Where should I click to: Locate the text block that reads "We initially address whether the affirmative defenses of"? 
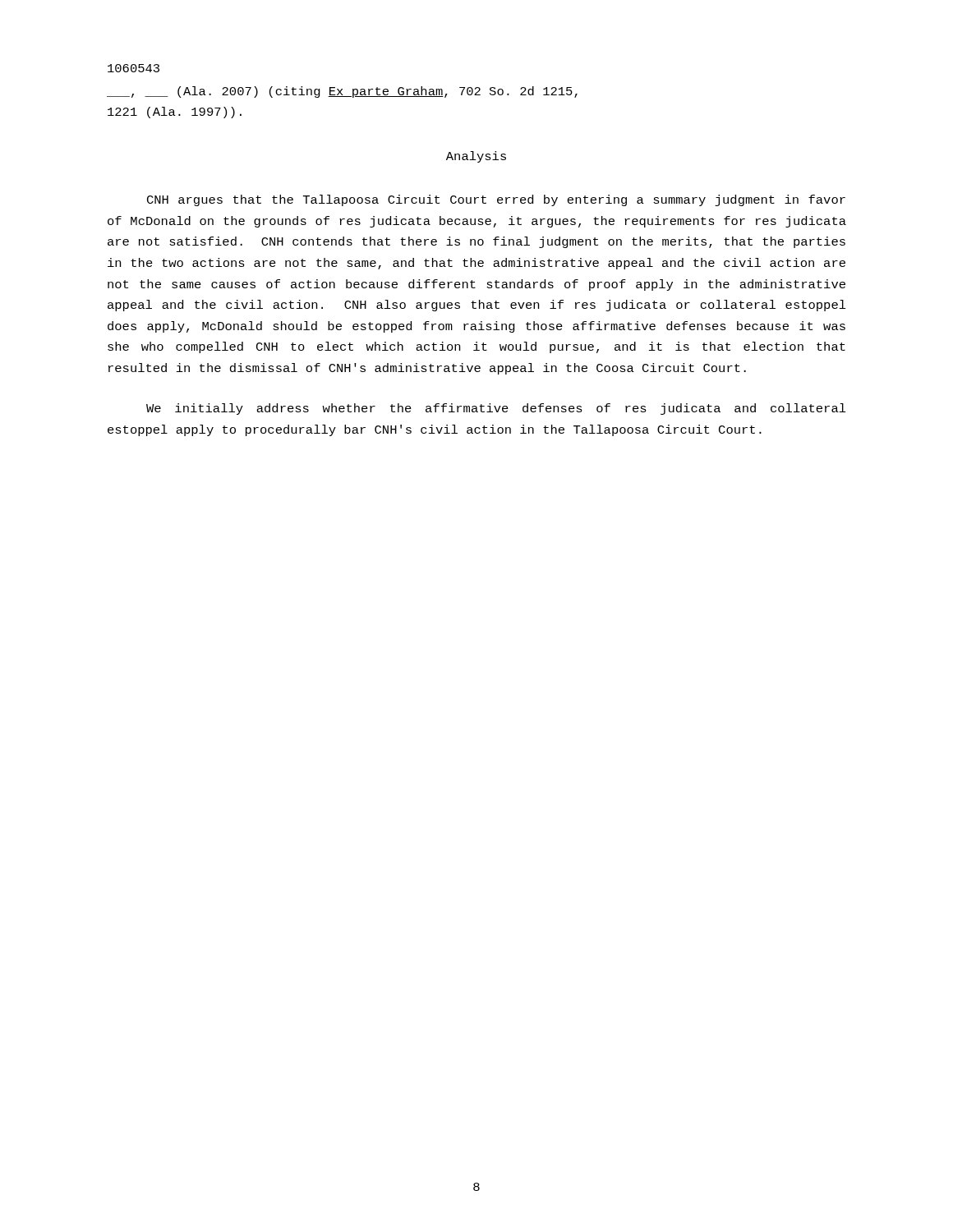pyautogui.click(x=476, y=420)
